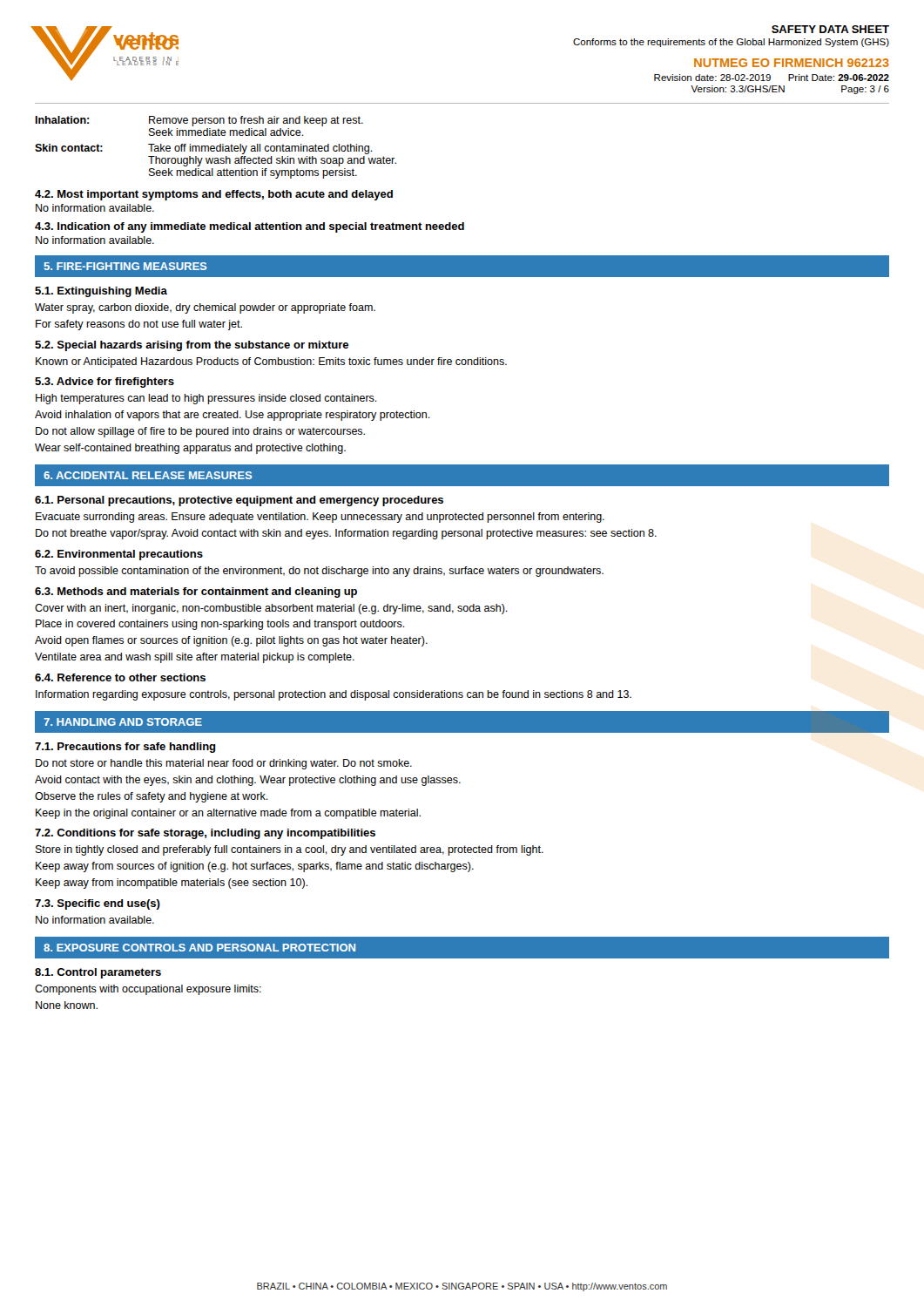Select the text starting "Store in tightly closed and preferably full containers"
The width and height of the screenshot is (924, 1307).
tap(289, 866)
